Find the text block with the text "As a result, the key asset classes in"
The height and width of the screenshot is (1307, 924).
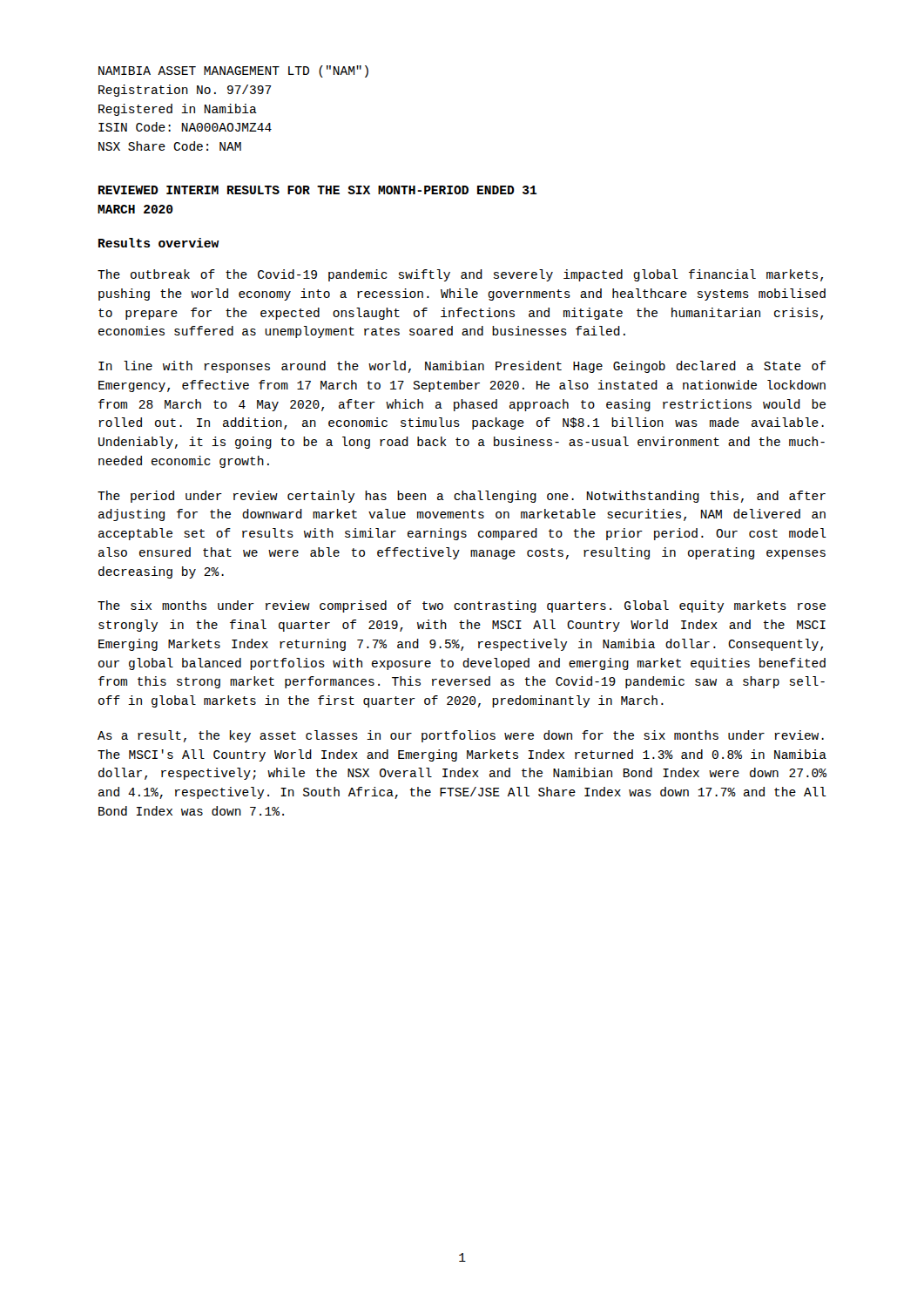(462, 774)
